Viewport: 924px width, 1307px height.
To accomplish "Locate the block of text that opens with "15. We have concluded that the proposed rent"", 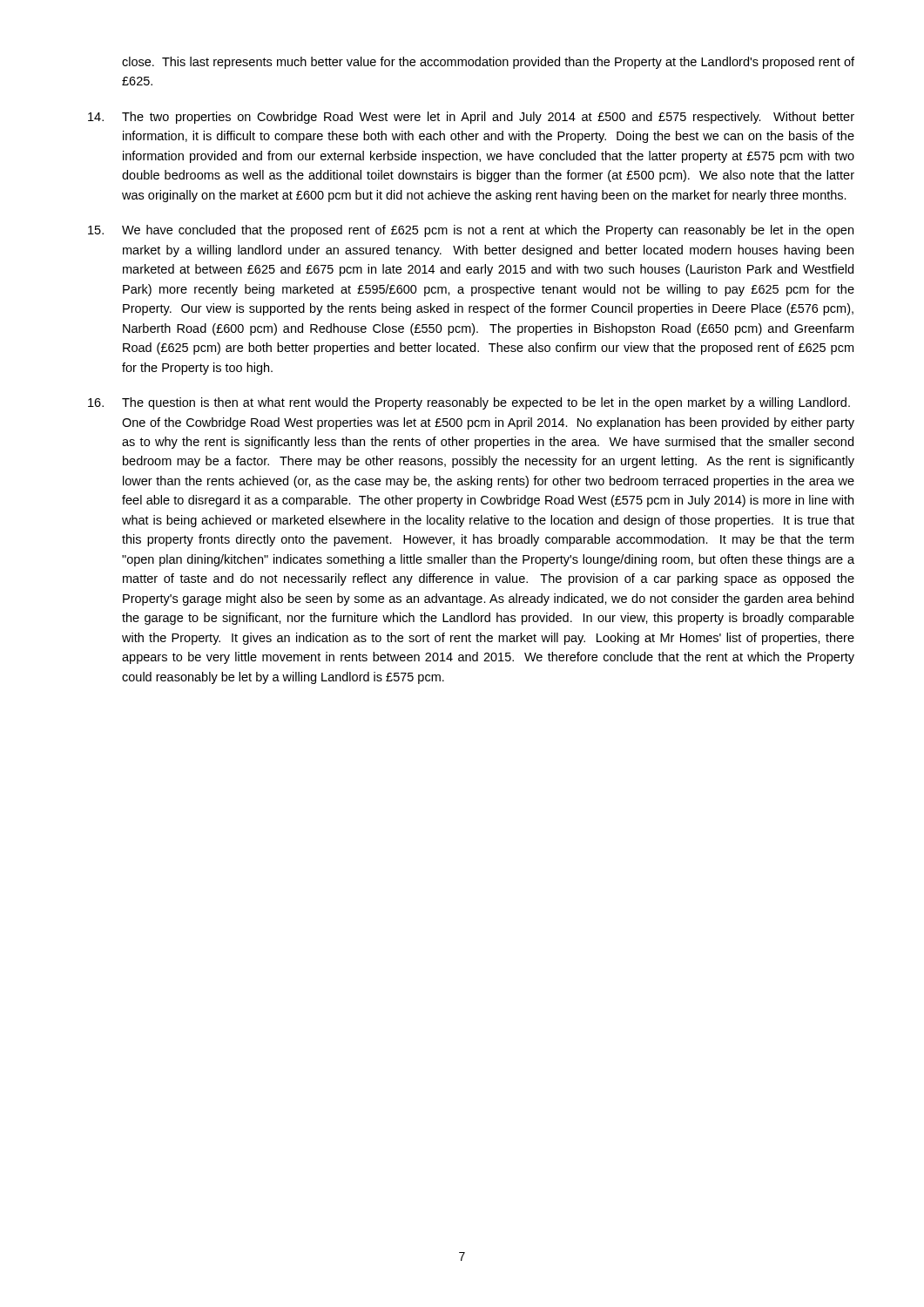I will [x=471, y=299].
